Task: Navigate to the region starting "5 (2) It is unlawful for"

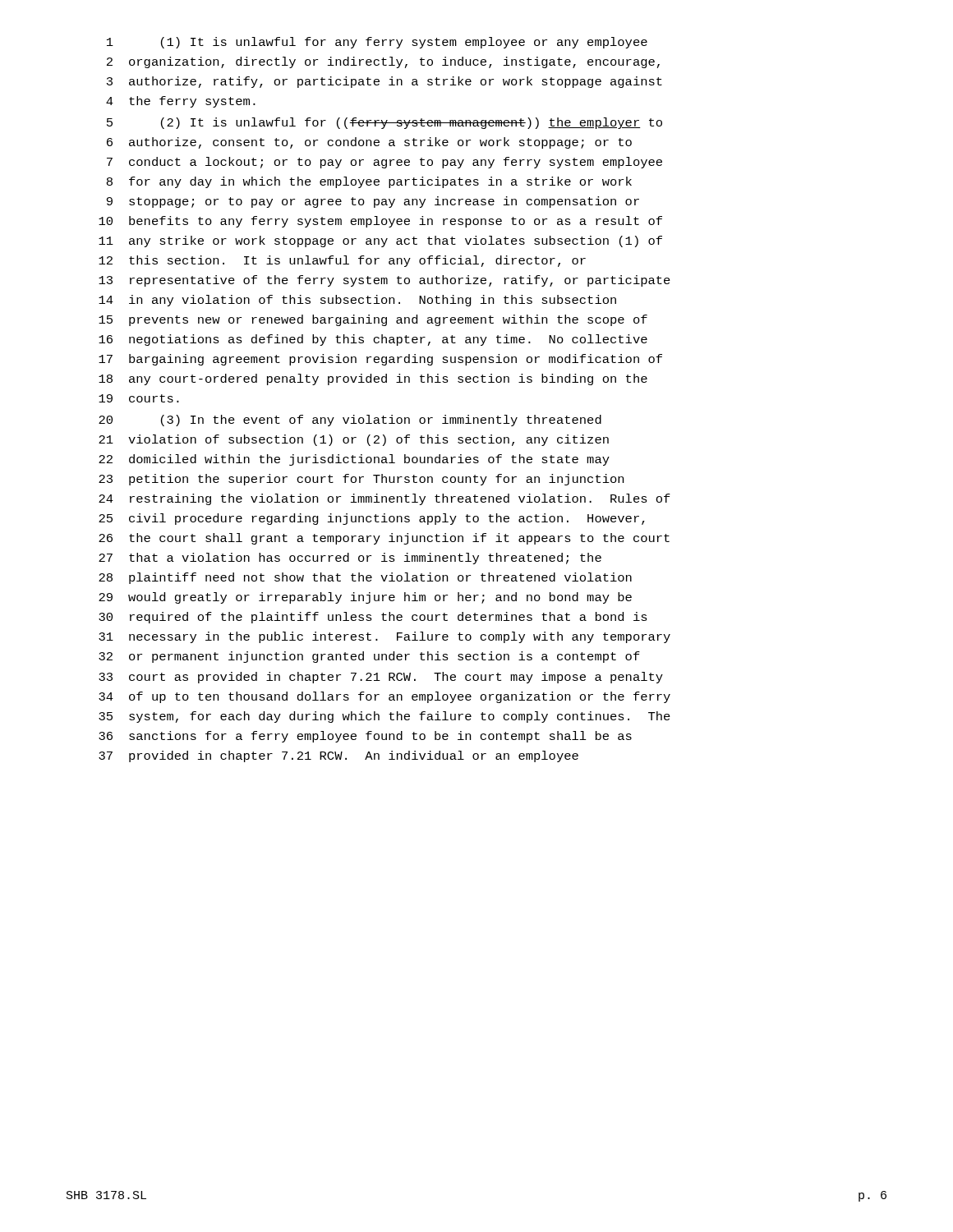Action: point(485,261)
